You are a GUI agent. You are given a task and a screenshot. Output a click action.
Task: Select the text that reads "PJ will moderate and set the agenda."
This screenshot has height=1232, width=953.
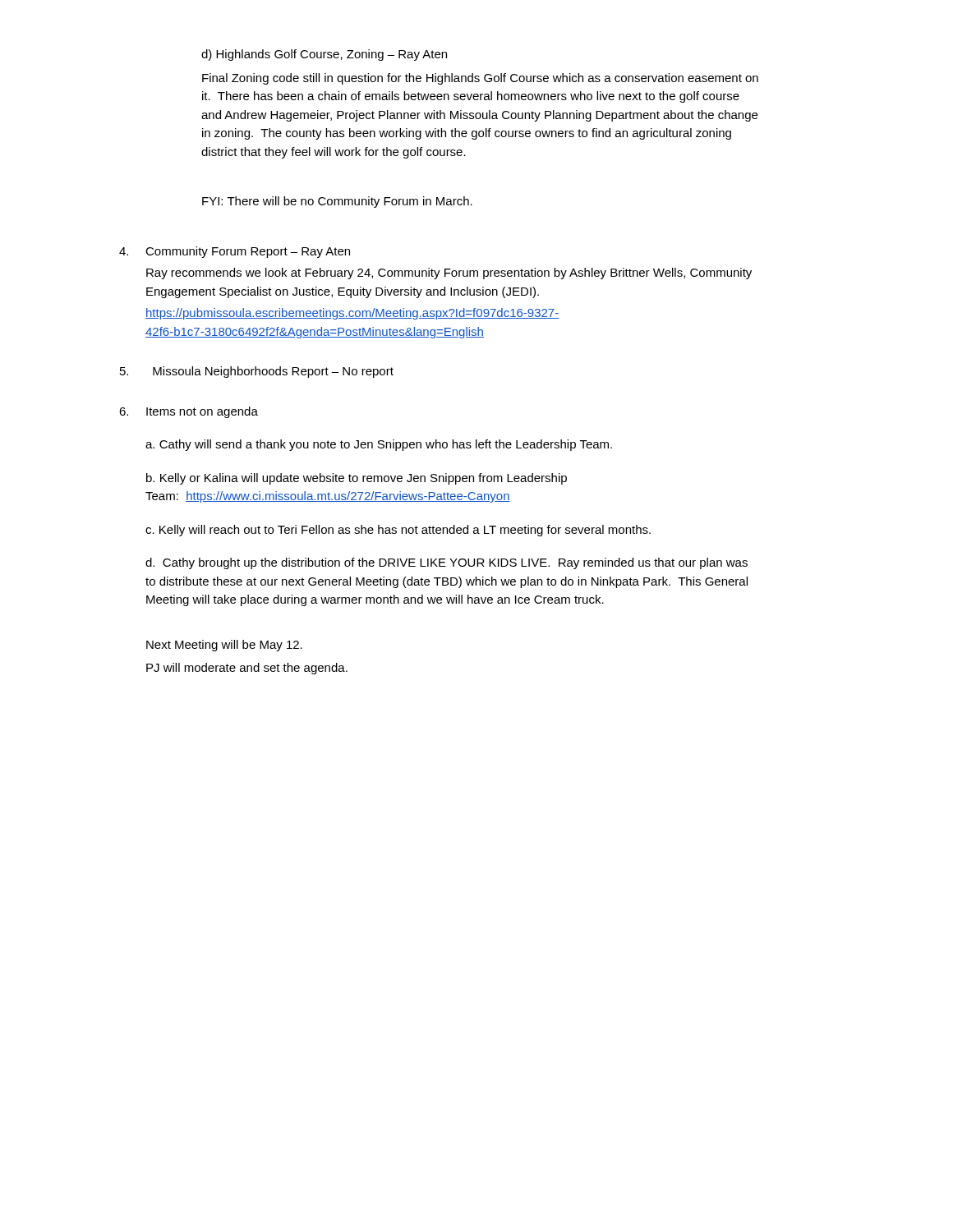pyautogui.click(x=247, y=669)
